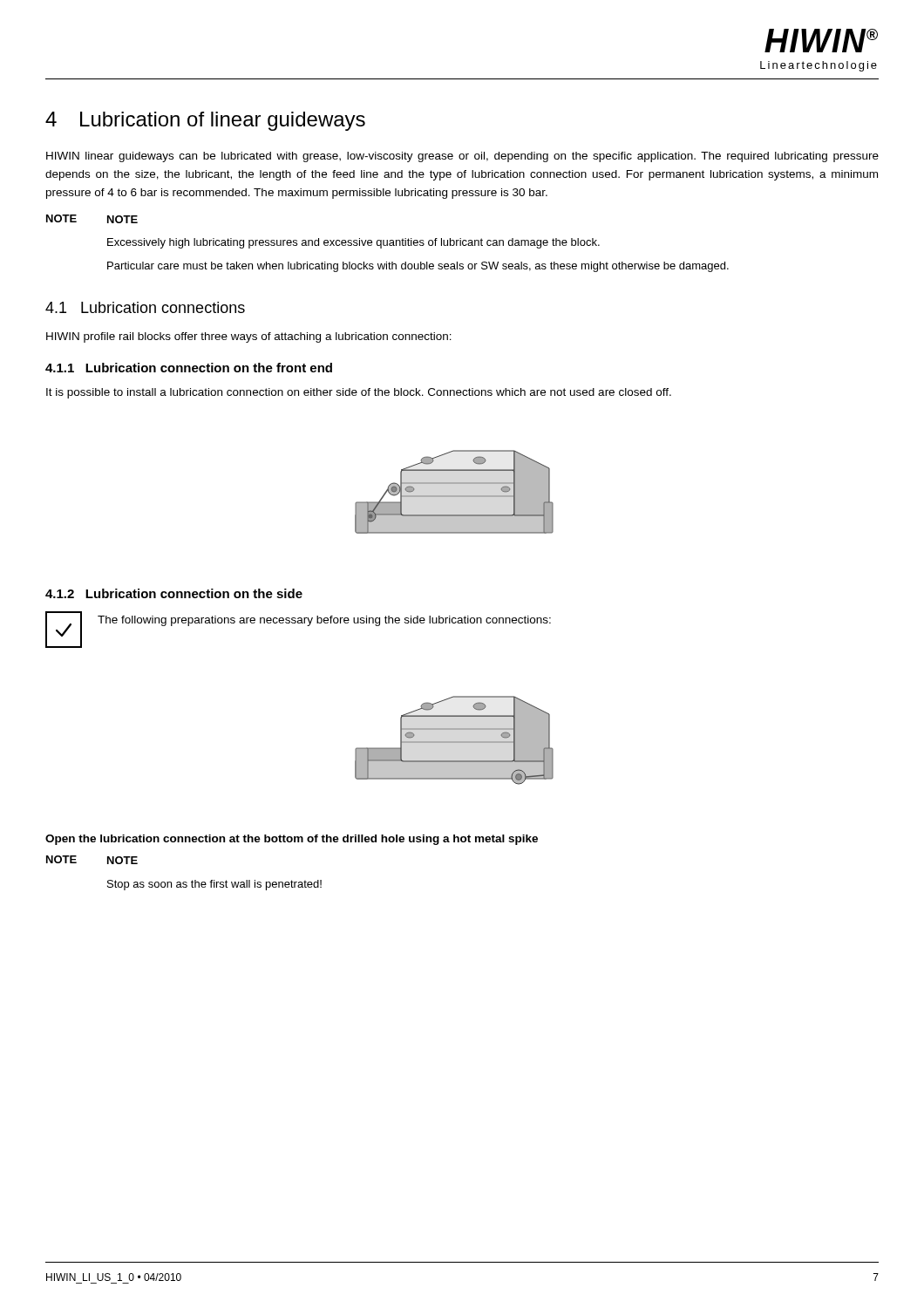
Task: Find the region starting "Open the lubrication connection at the bottom of"
Action: pos(462,839)
